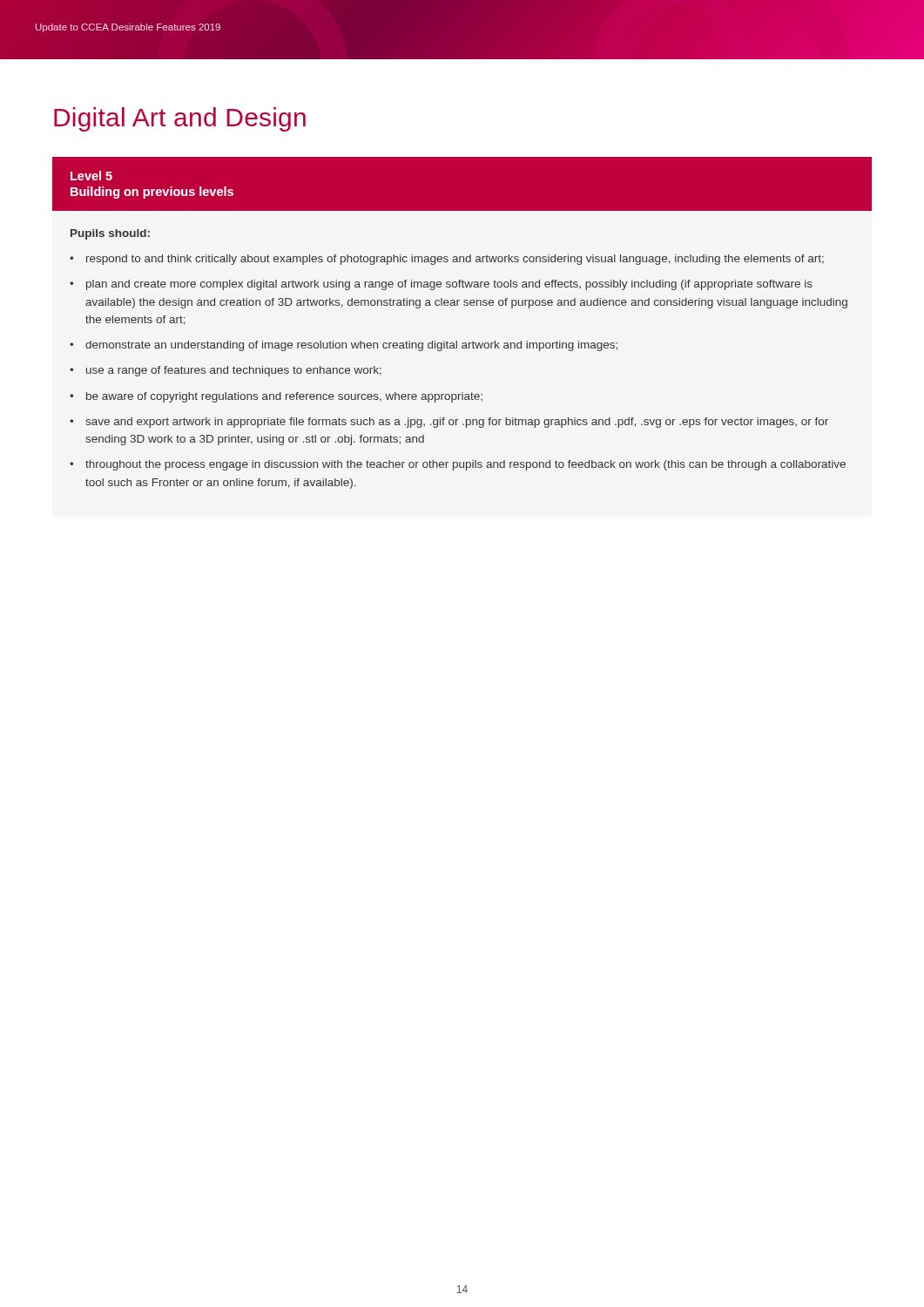Viewport: 924px width, 1307px height.
Task: Point to the block beginning "plan and create more complex digital"
Action: (467, 302)
